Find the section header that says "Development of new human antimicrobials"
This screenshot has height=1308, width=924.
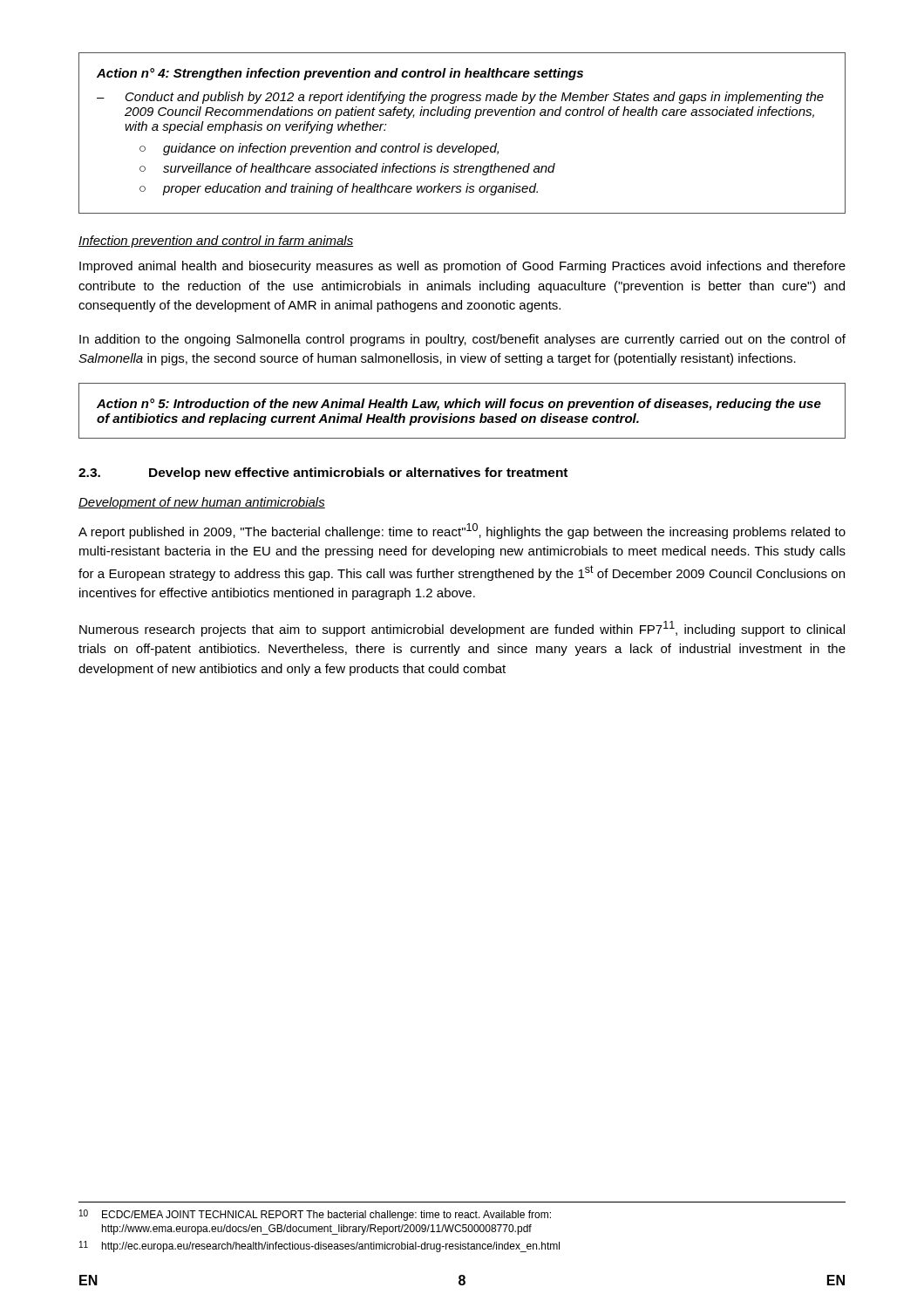tap(202, 501)
